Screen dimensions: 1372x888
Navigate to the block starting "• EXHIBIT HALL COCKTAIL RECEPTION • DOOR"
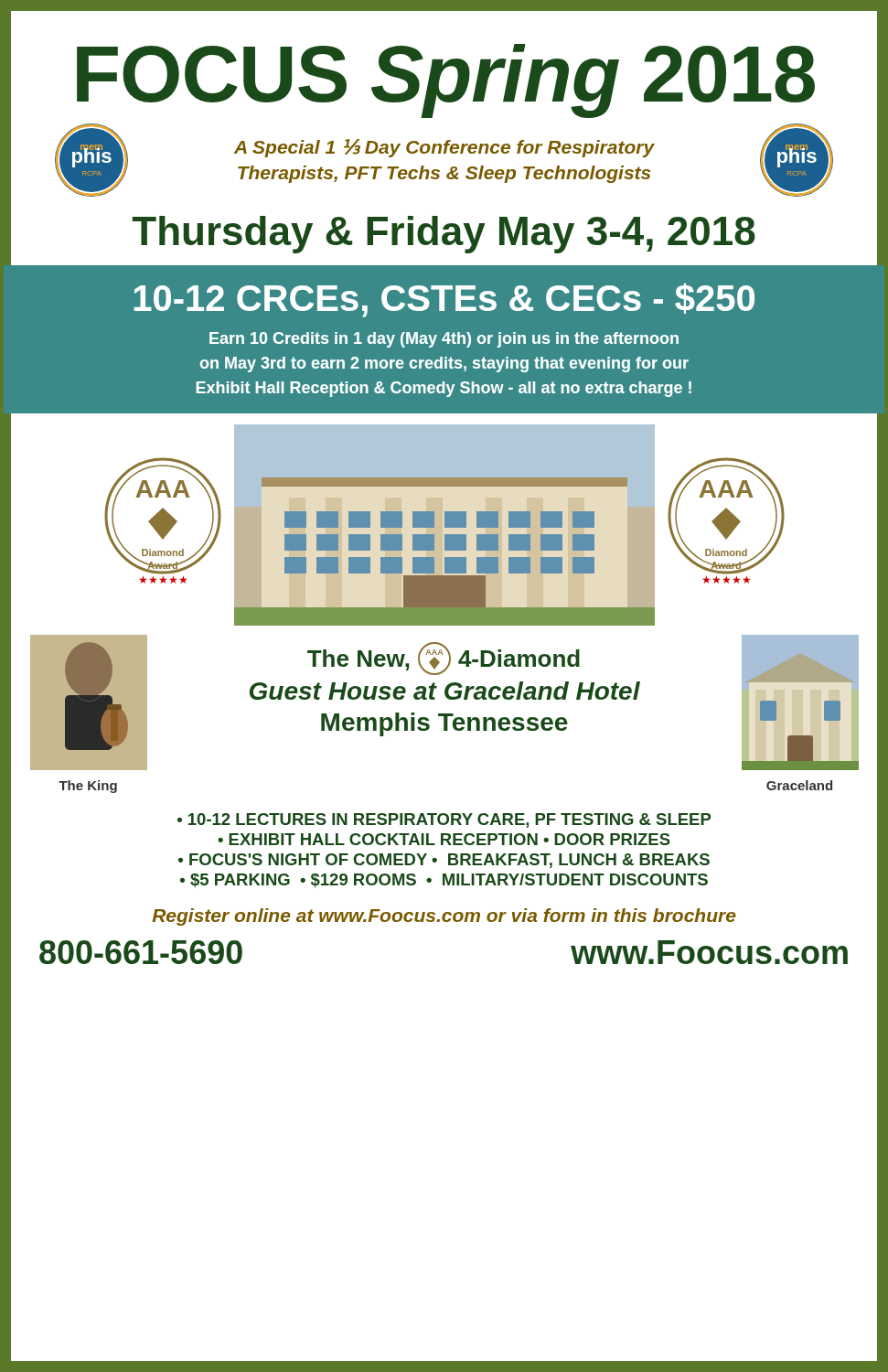(444, 839)
